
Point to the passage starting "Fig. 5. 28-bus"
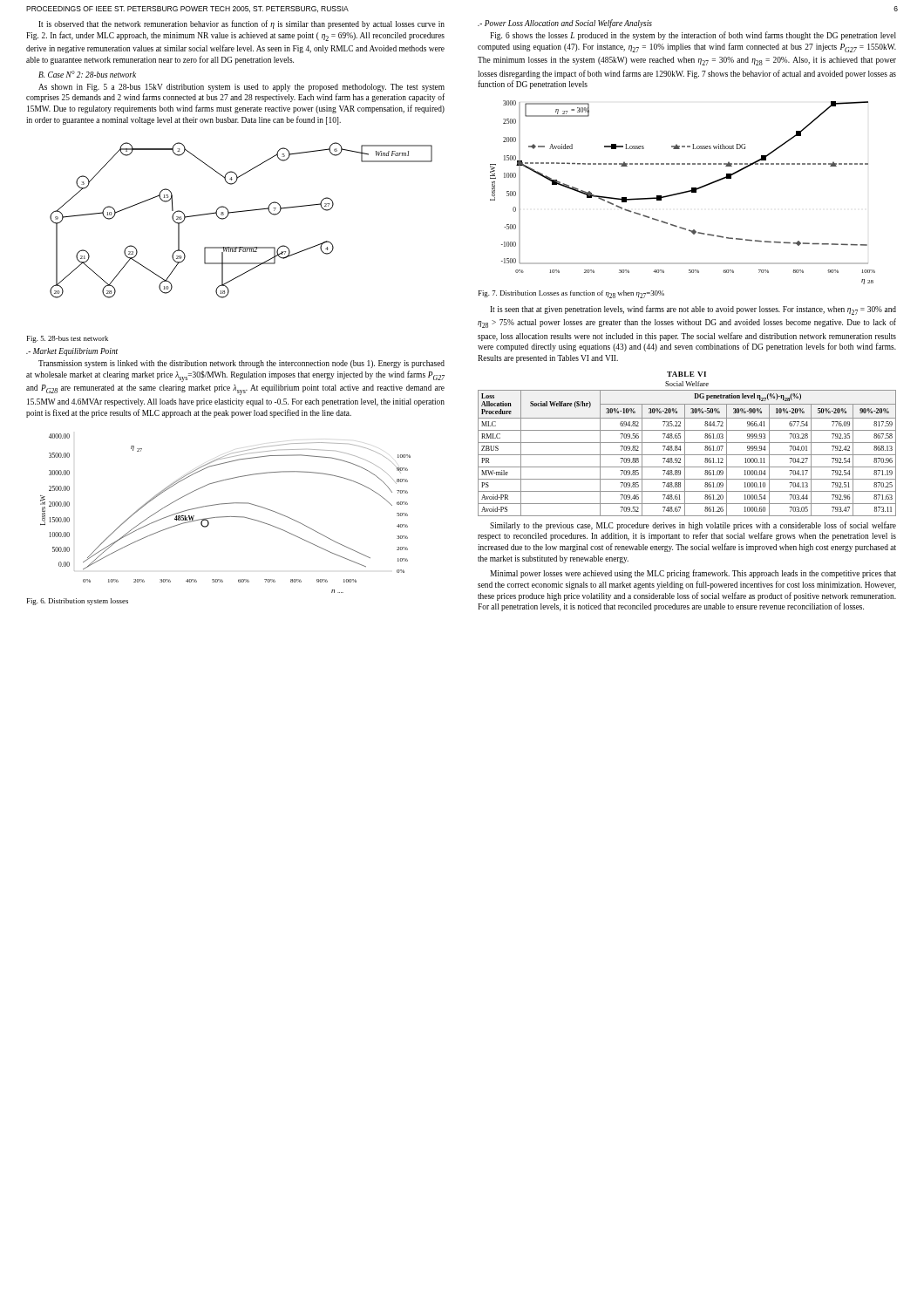coord(67,339)
